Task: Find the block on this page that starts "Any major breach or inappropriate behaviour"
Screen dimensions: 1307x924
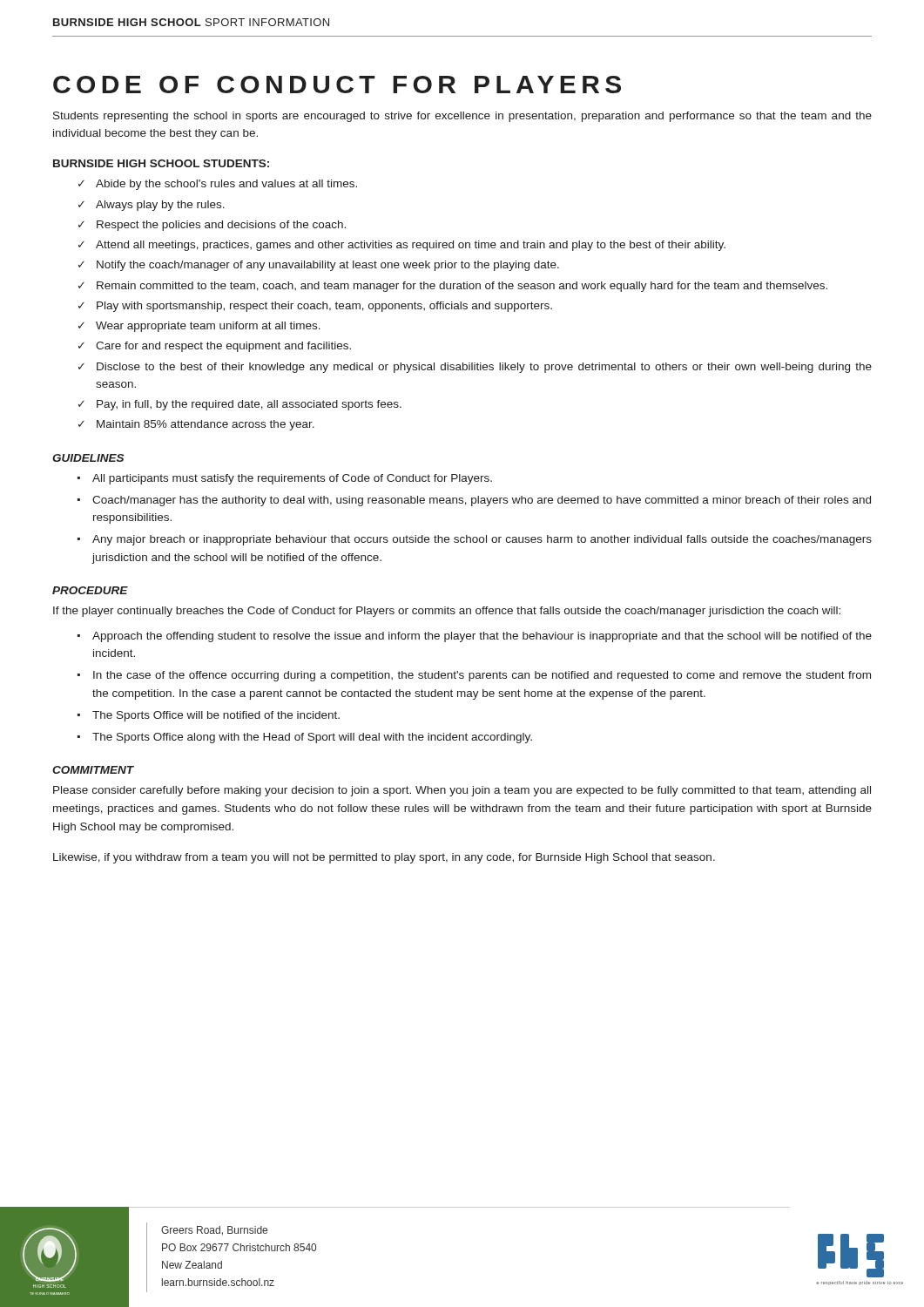Action: (482, 548)
